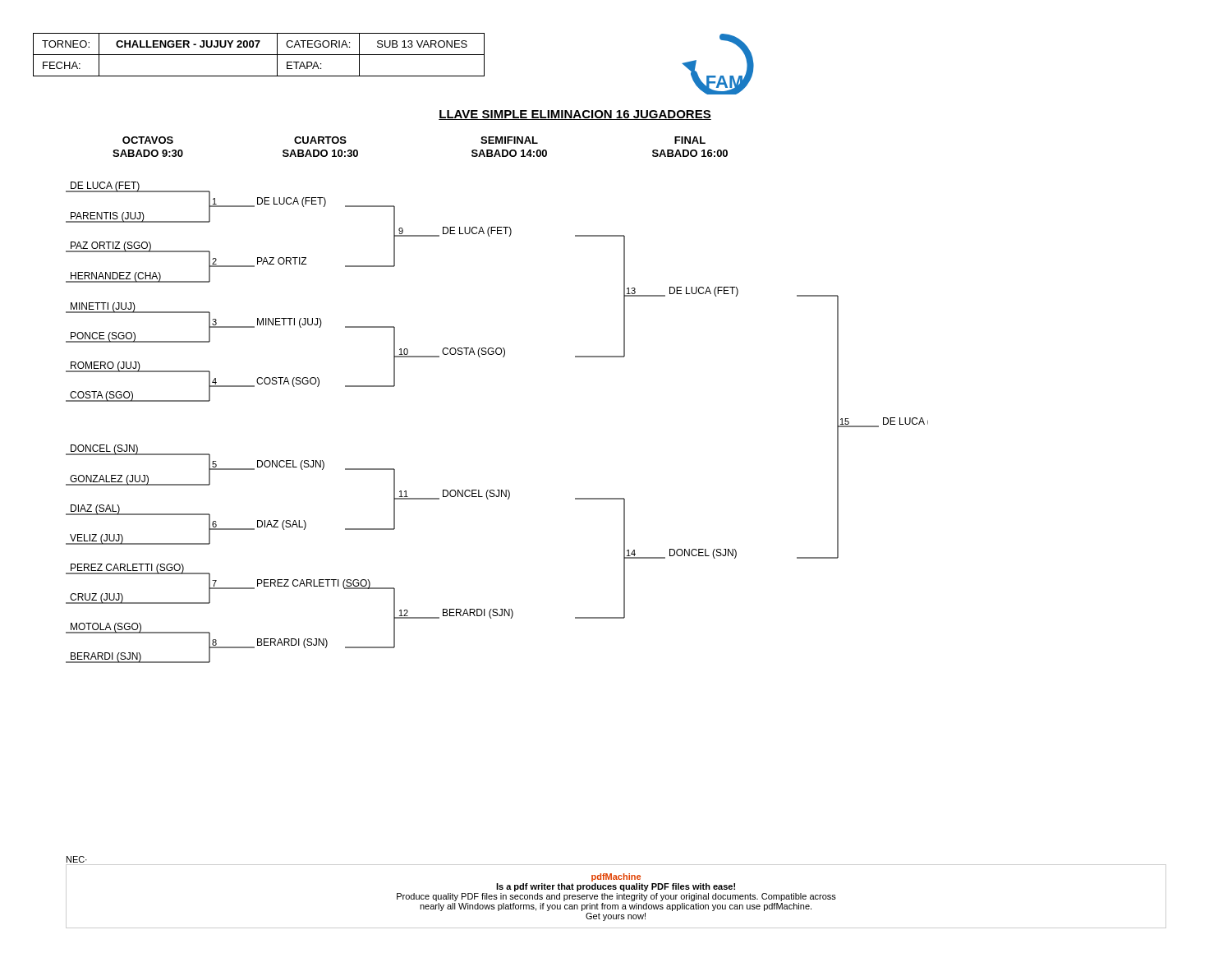Locate the table with the text "CHALLENGER - JUJUY"
This screenshot has width=1232, height=953.
[259, 55]
